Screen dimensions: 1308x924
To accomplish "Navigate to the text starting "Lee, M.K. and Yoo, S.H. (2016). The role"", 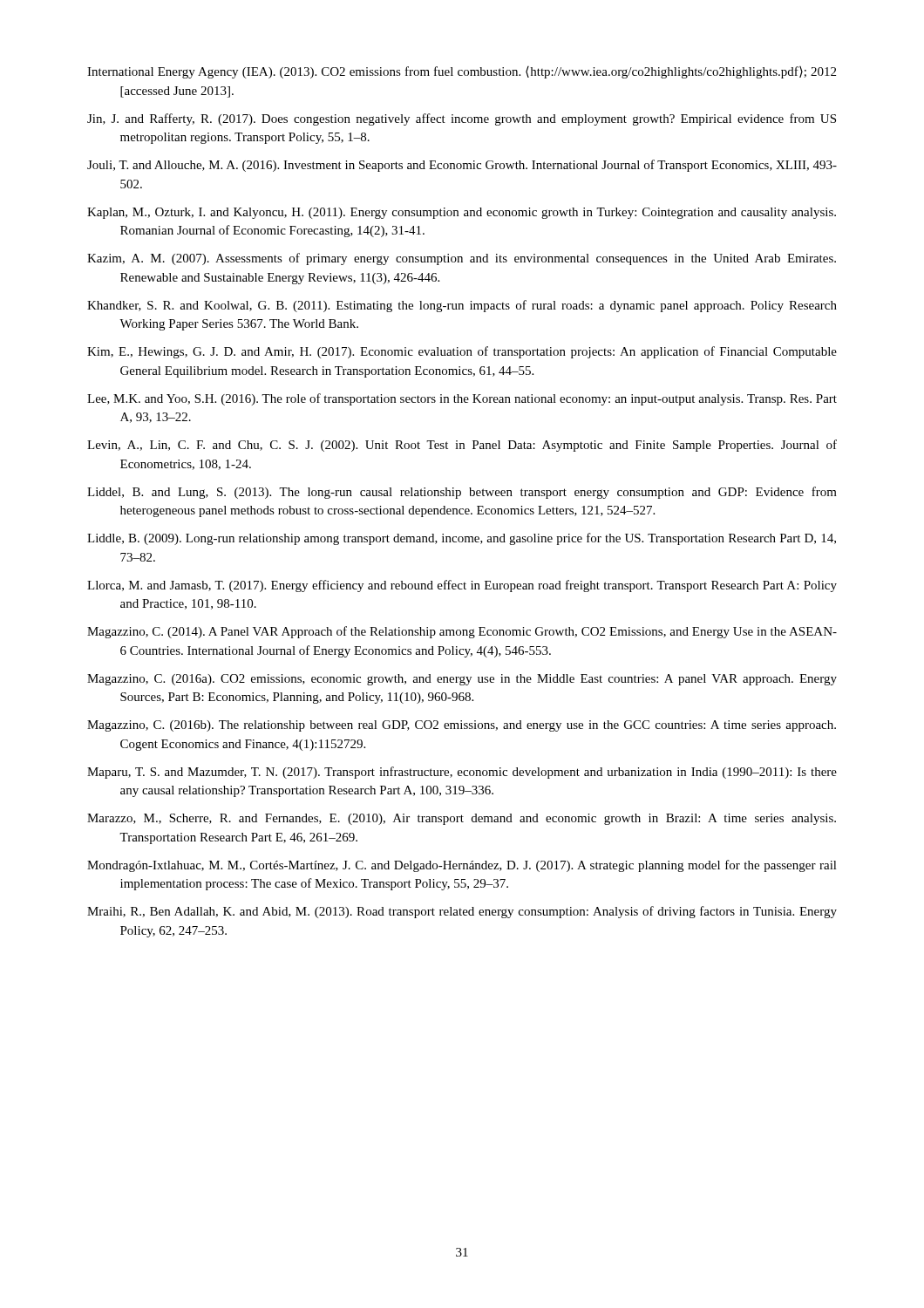I will pyautogui.click(x=462, y=408).
